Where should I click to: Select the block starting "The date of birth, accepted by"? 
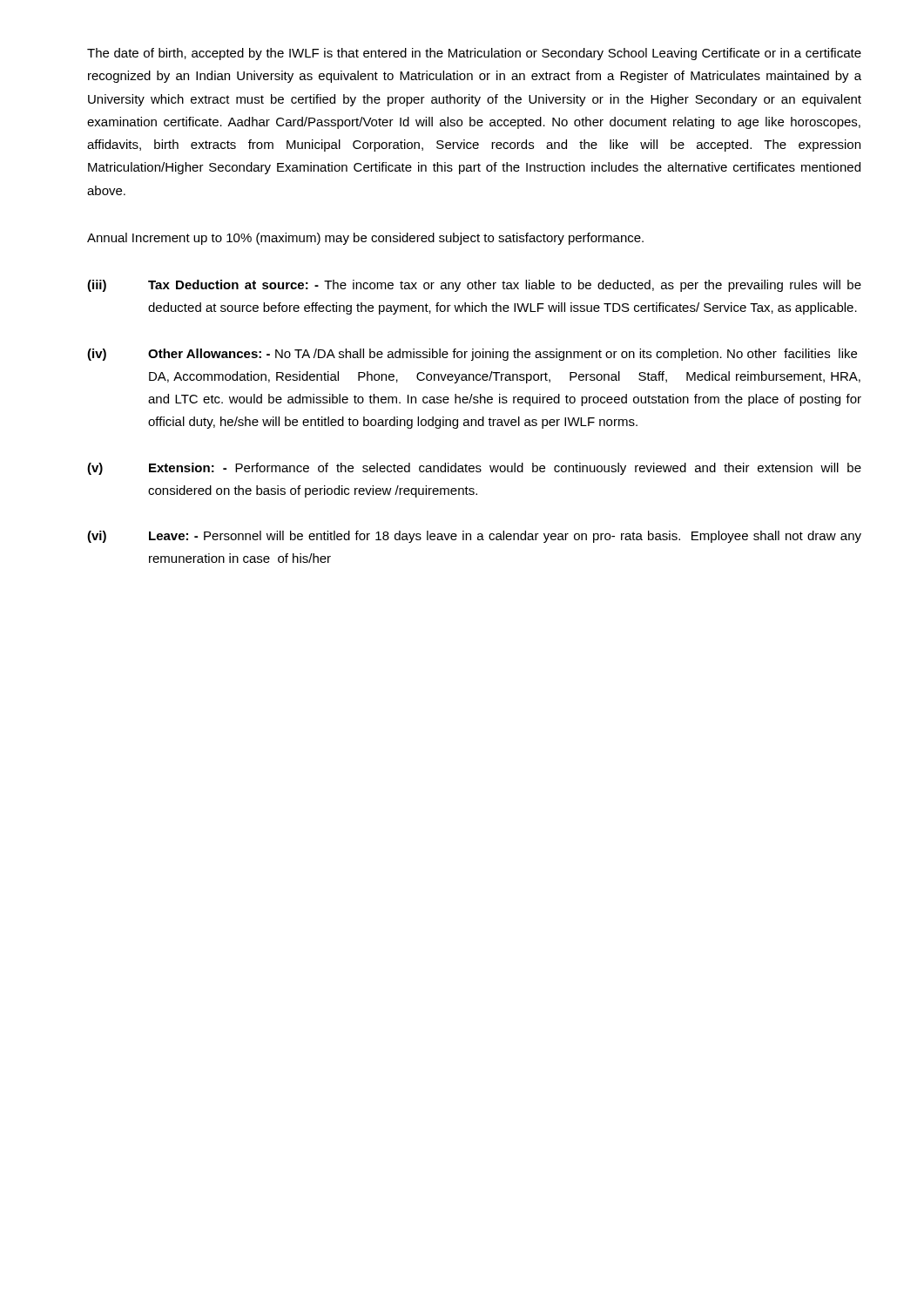coord(474,121)
